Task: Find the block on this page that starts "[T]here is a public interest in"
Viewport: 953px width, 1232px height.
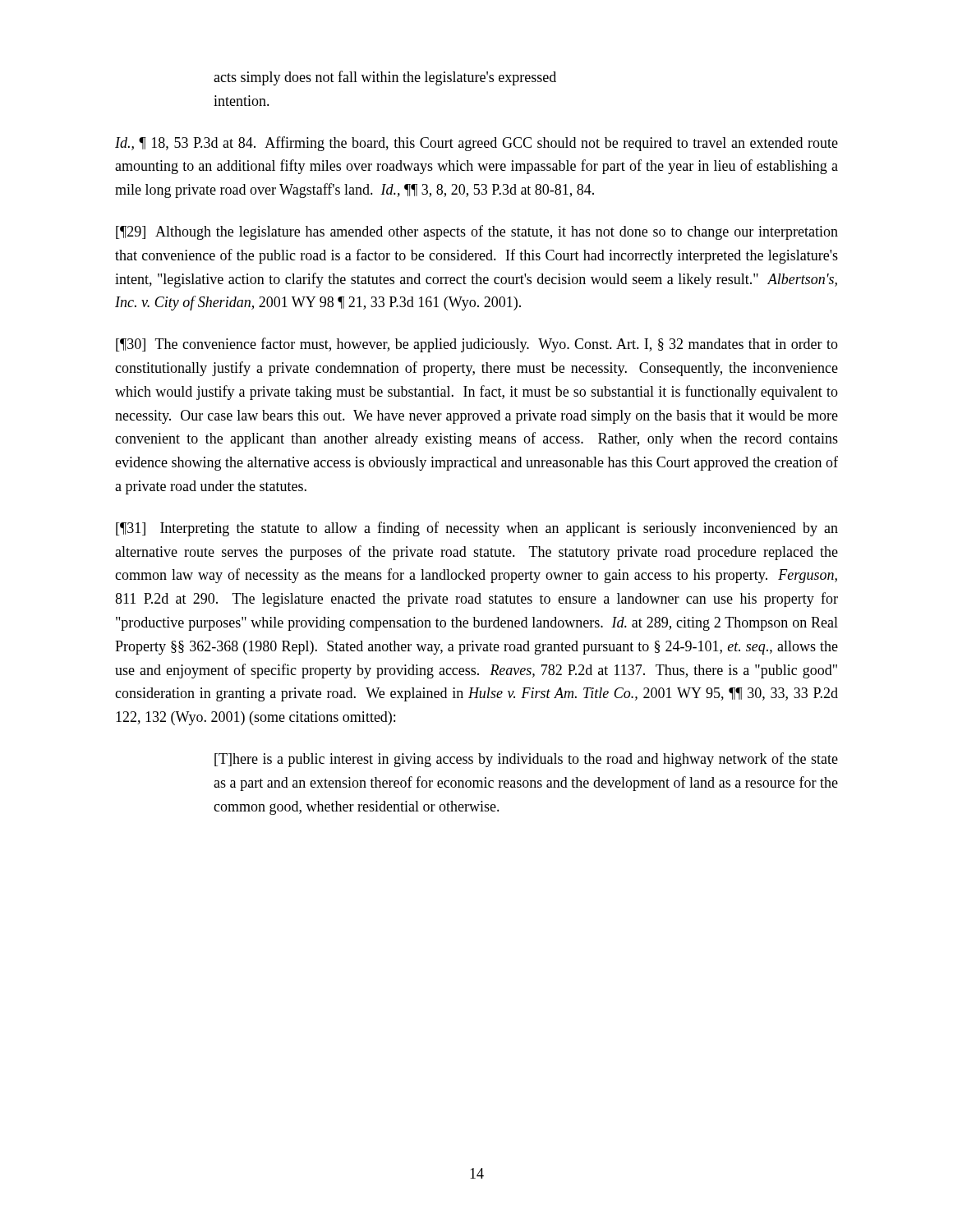Action: pyautogui.click(x=526, y=783)
